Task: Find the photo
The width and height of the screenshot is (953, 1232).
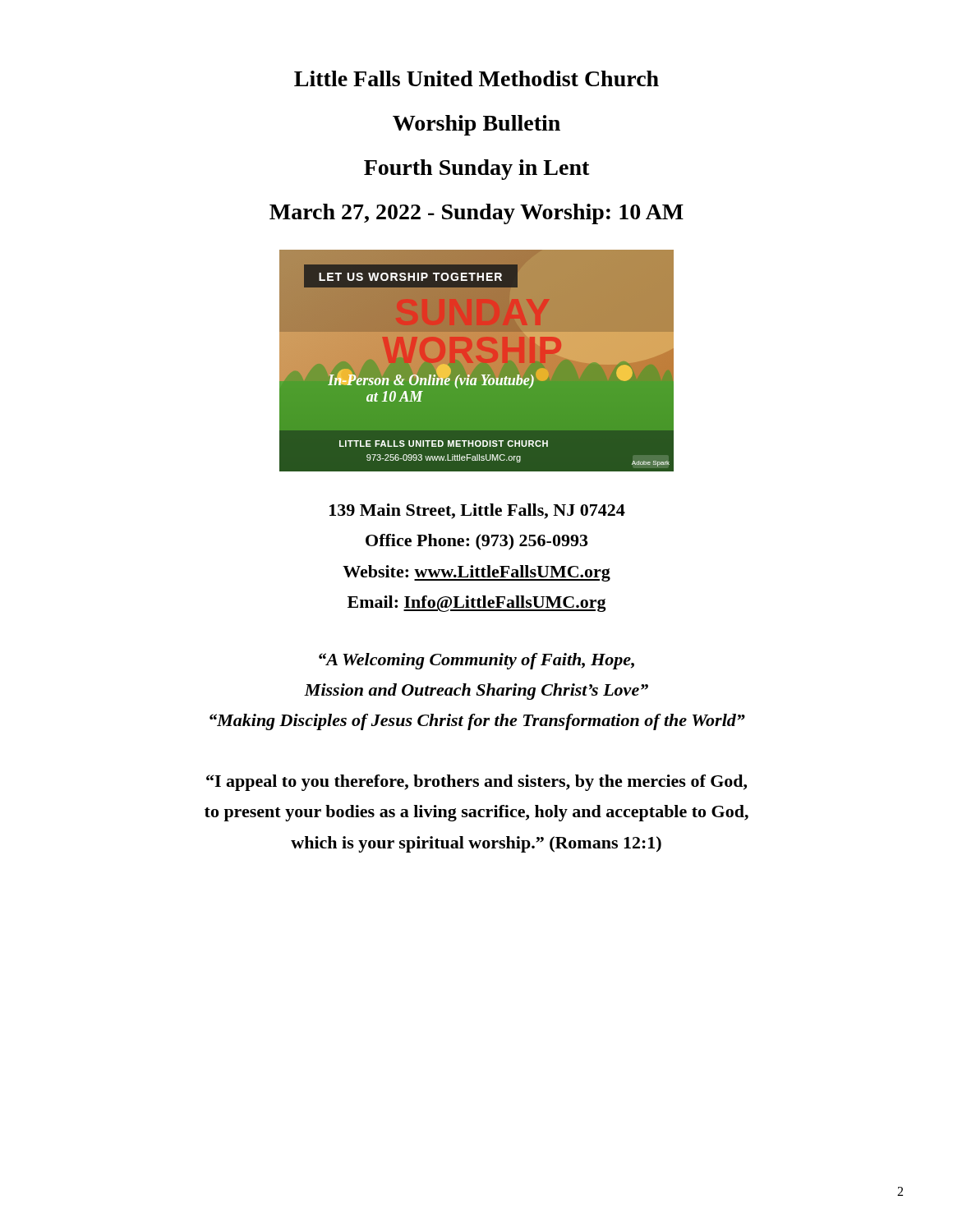Action: pos(476,361)
